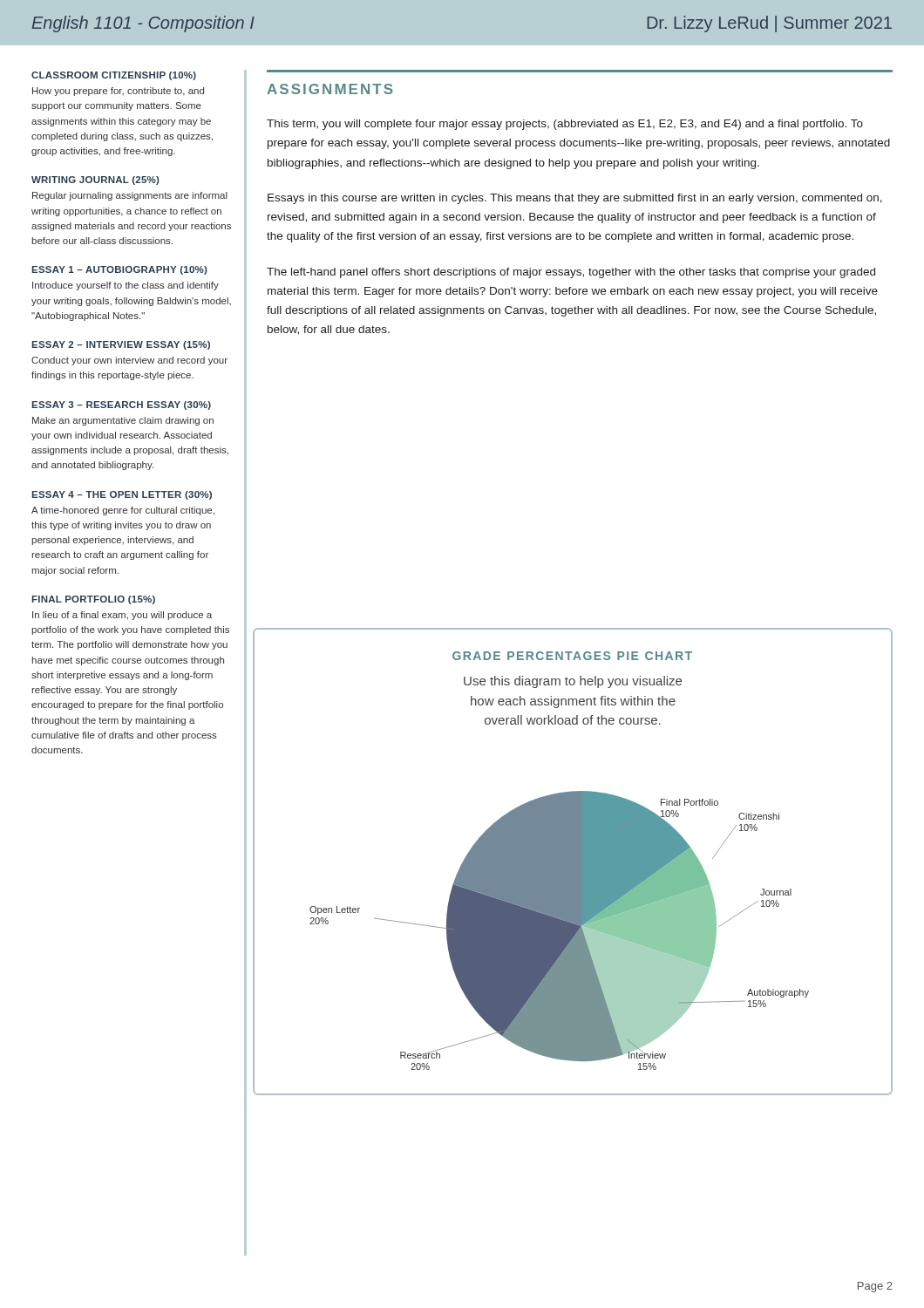
Task: Find the pie chart
Action: click(x=573, y=910)
